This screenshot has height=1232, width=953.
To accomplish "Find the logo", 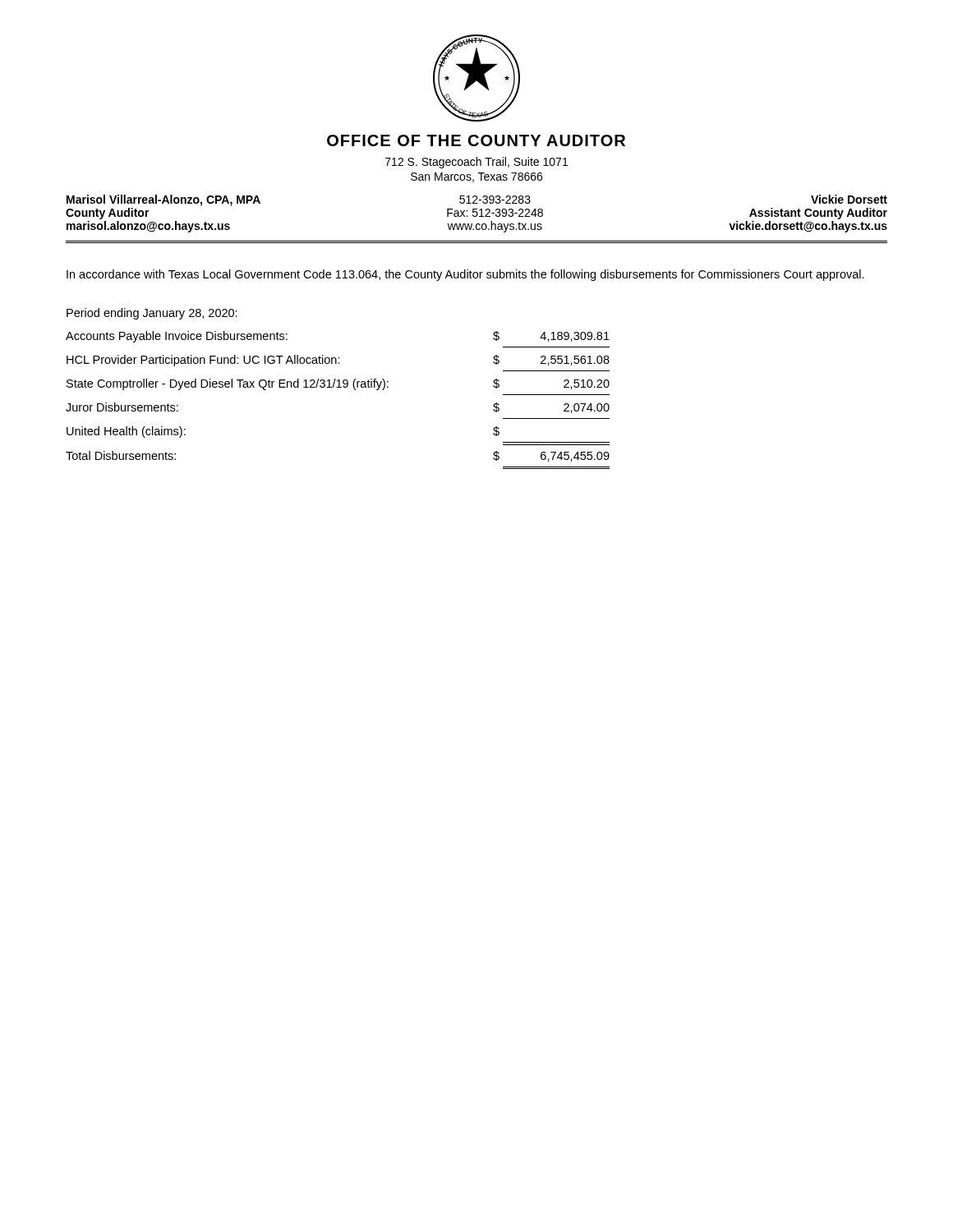I will pos(476,92).
